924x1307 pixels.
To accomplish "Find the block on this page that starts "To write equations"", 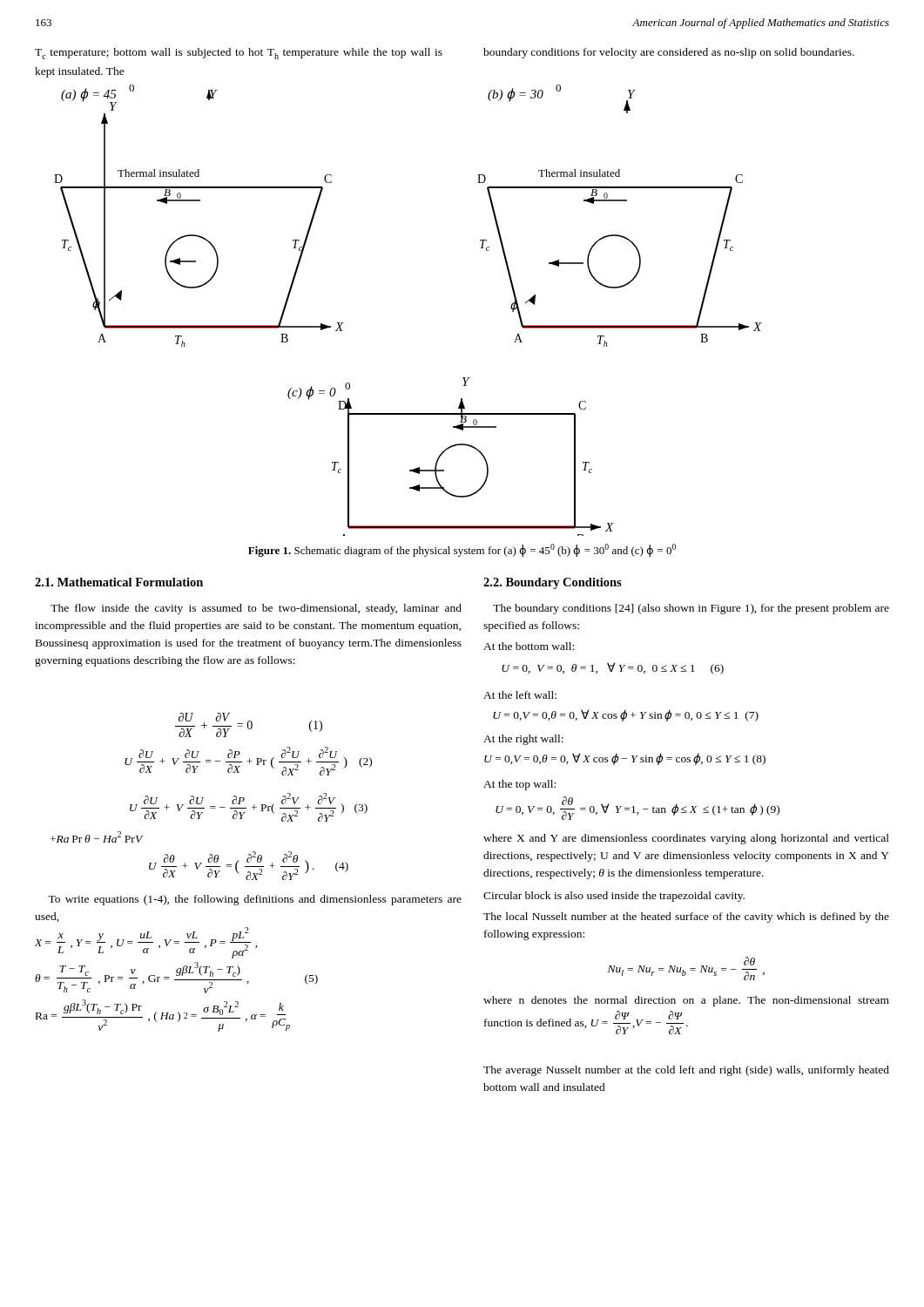I will [x=248, y=907].
